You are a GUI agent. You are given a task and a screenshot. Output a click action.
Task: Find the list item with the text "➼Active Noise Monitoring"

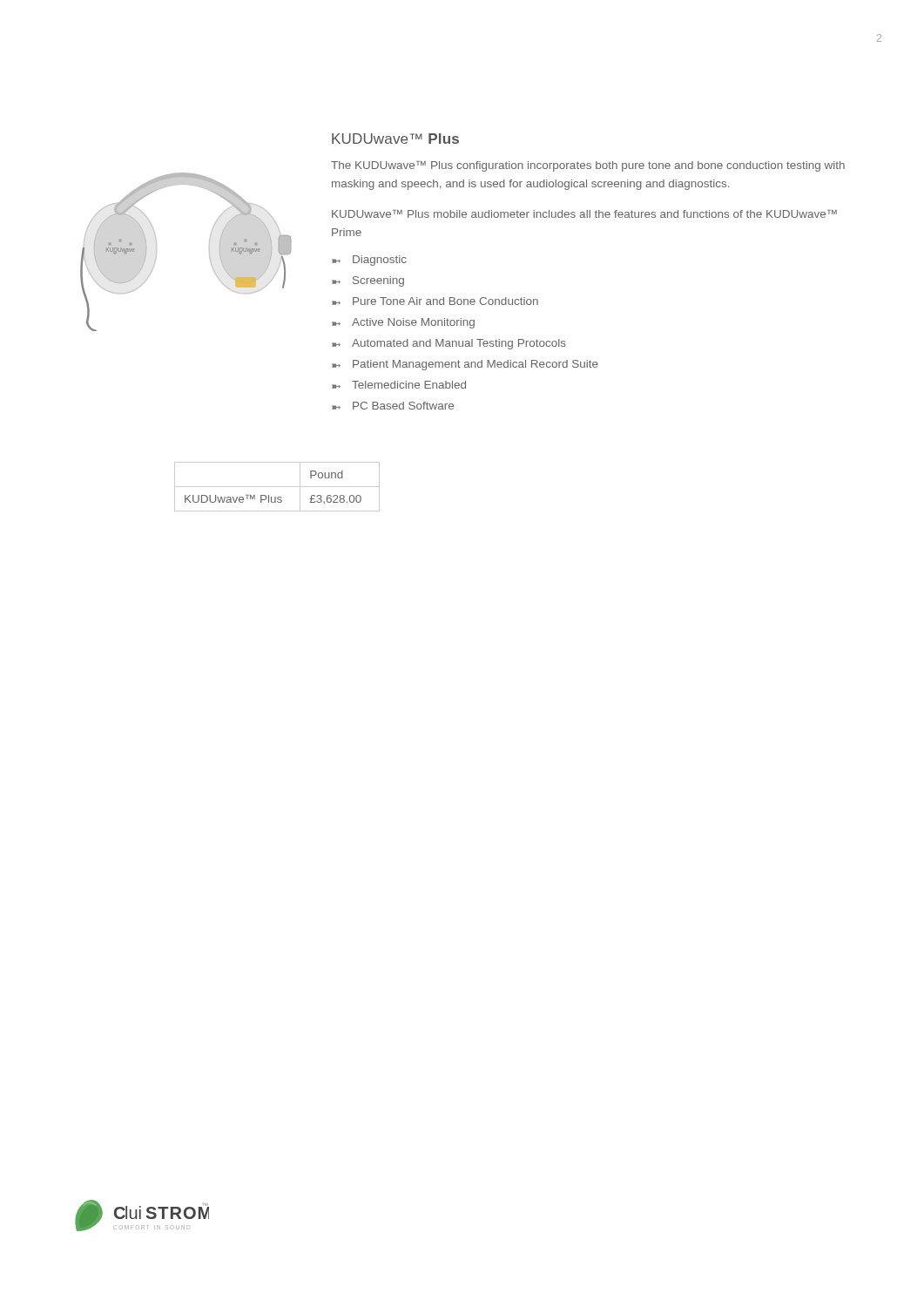click(x=403, y=323)
